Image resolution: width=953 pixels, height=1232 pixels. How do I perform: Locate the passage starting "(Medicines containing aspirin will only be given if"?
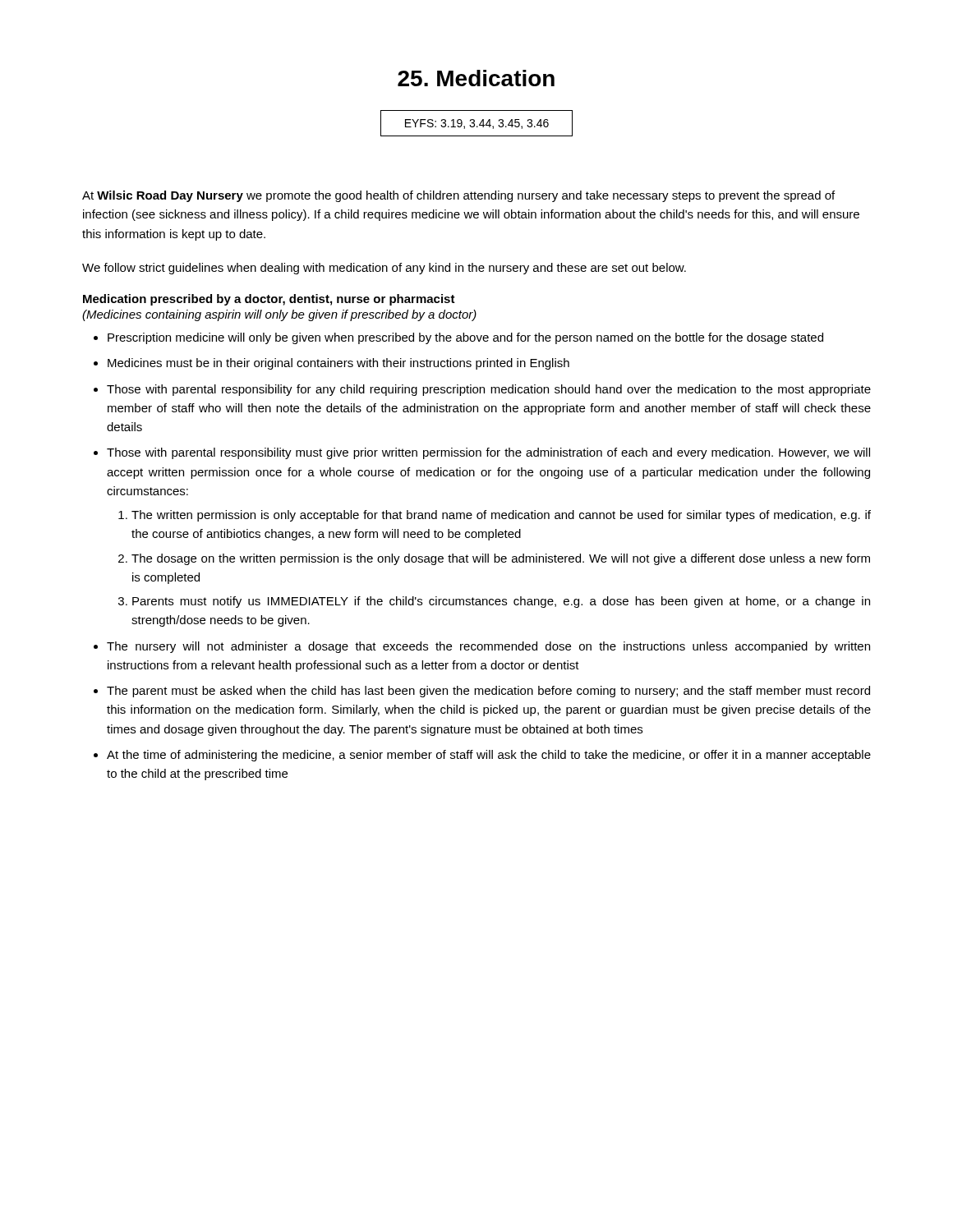279,314
